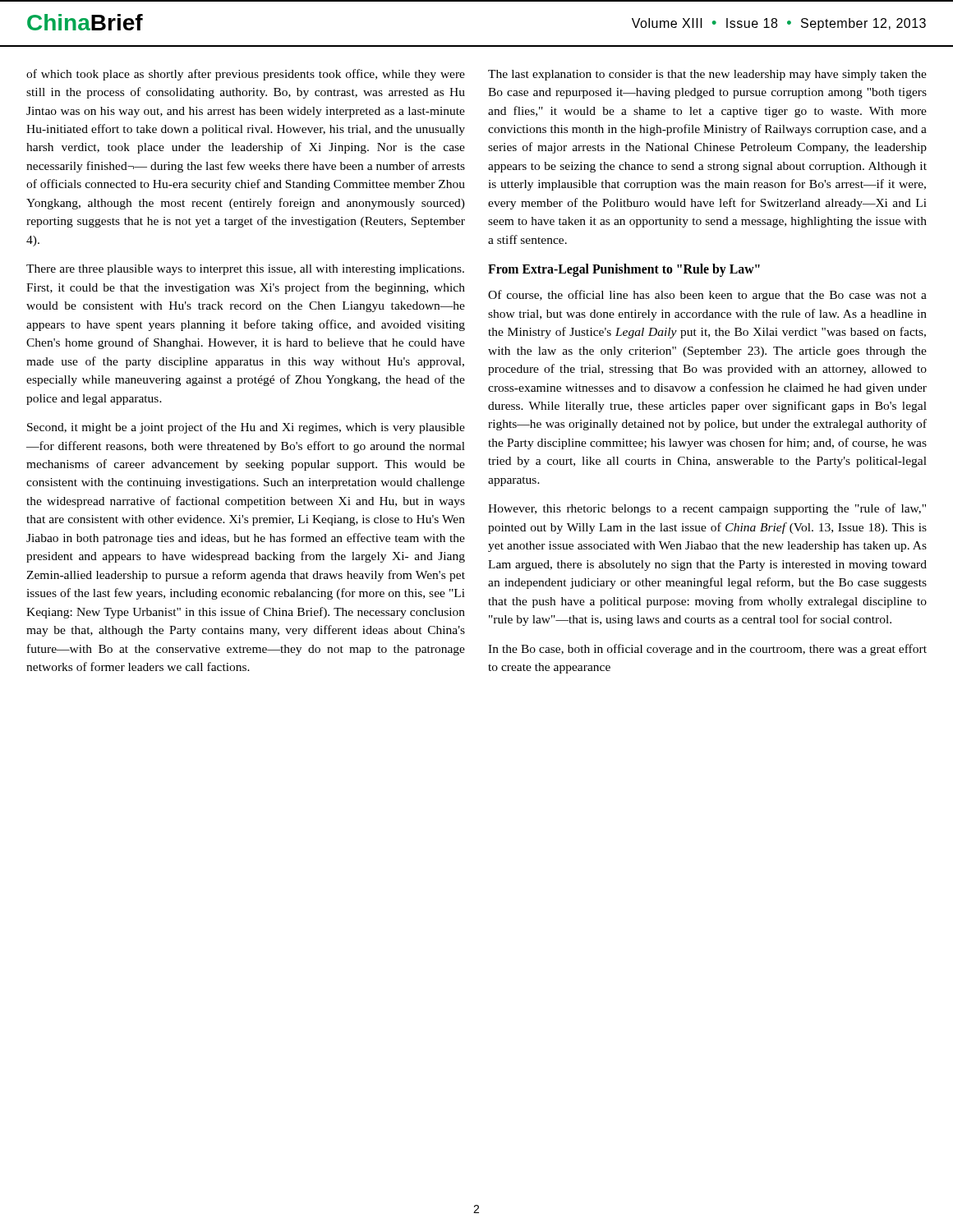
Task: Where is the passage that starts "In the Bo case, both in official"?
Action: tap(707, 658)
